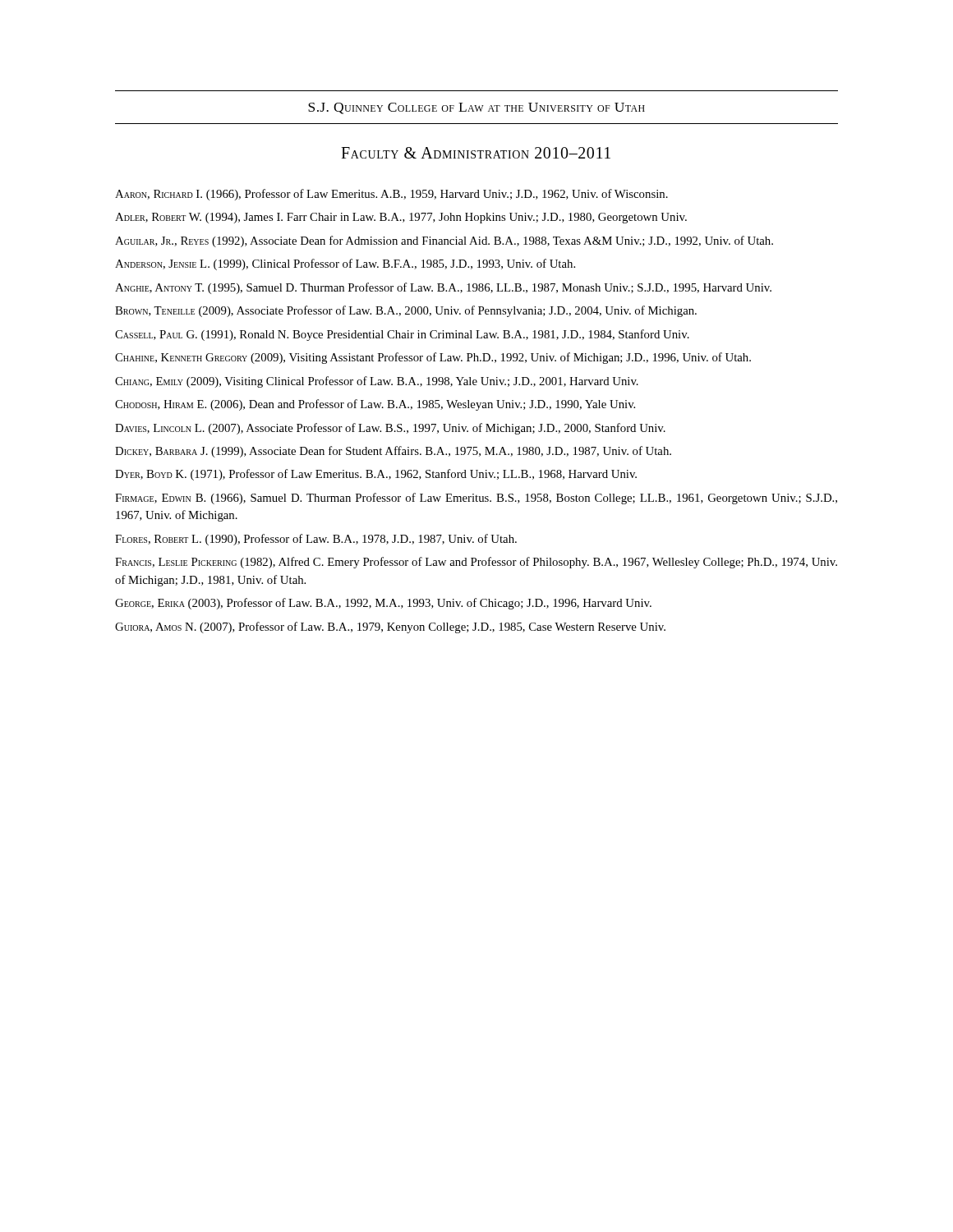953x1232 pixels.
Task: Where is the passage that starts "Brown, Teneille (2009), Associate Professor of Law."?
Action: click(x=406, y=311)
